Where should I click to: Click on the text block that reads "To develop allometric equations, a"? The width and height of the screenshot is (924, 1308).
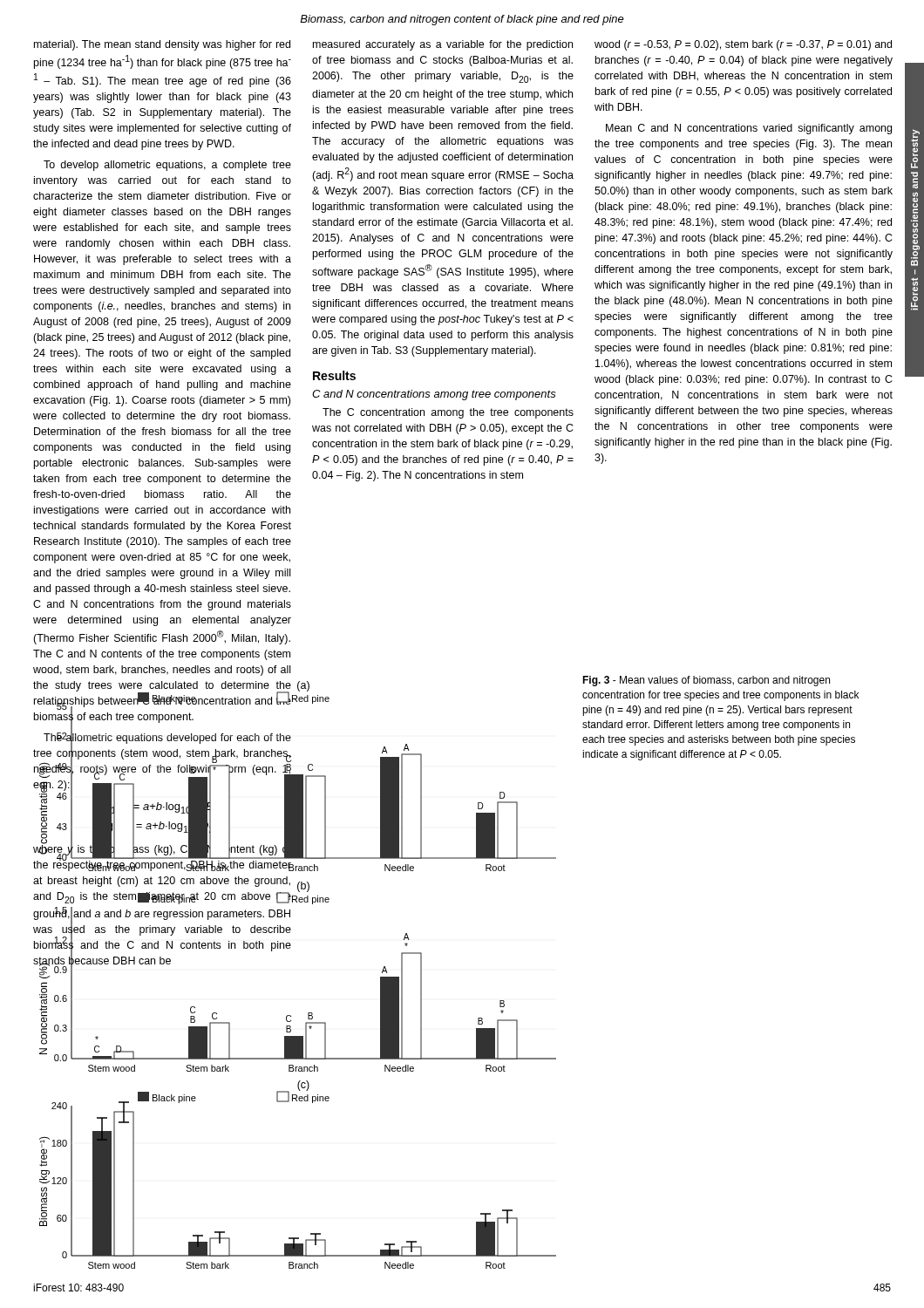pyautogui.click(x=162, y=441)
